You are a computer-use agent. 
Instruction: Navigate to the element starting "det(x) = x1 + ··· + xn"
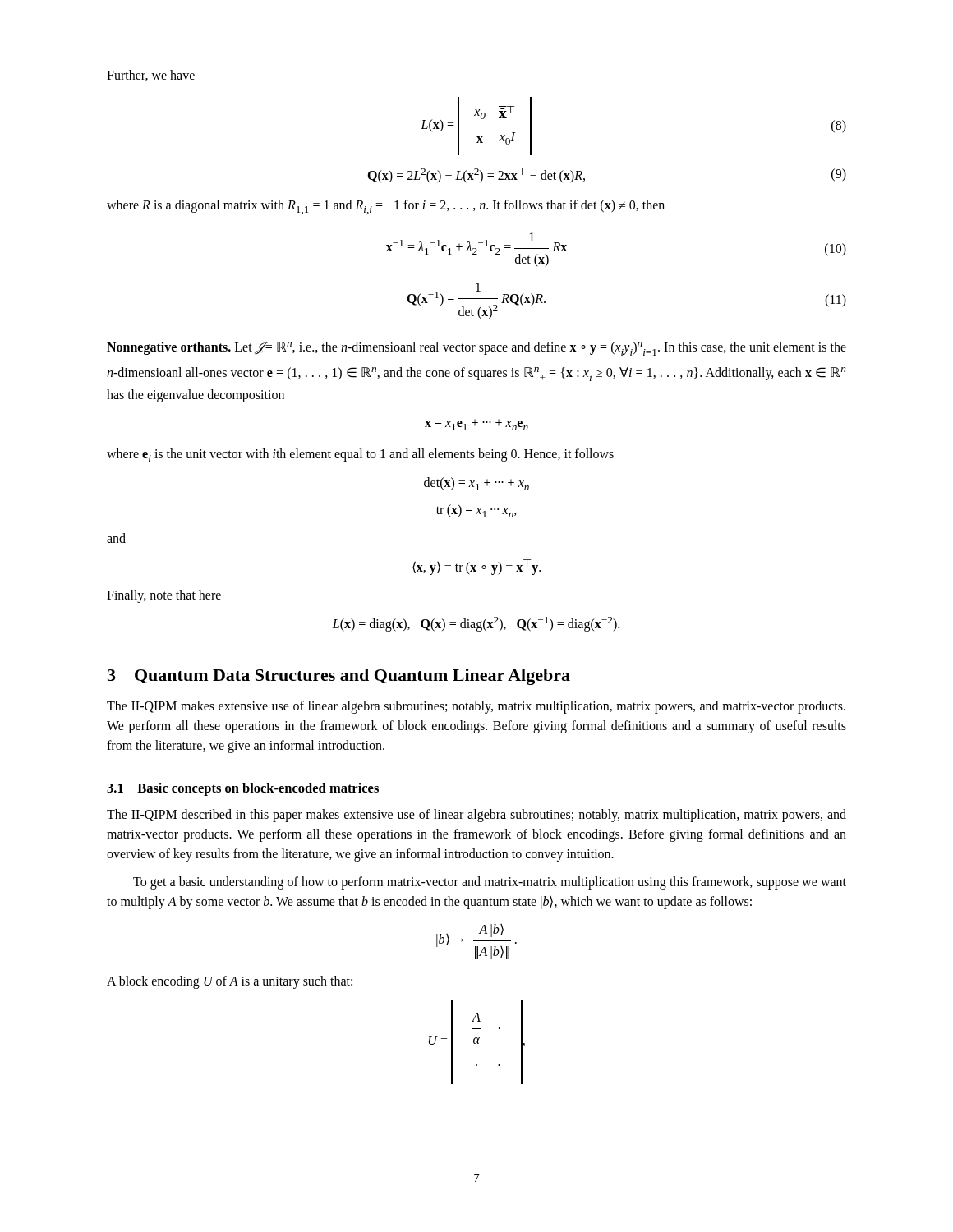coord(476,484)
